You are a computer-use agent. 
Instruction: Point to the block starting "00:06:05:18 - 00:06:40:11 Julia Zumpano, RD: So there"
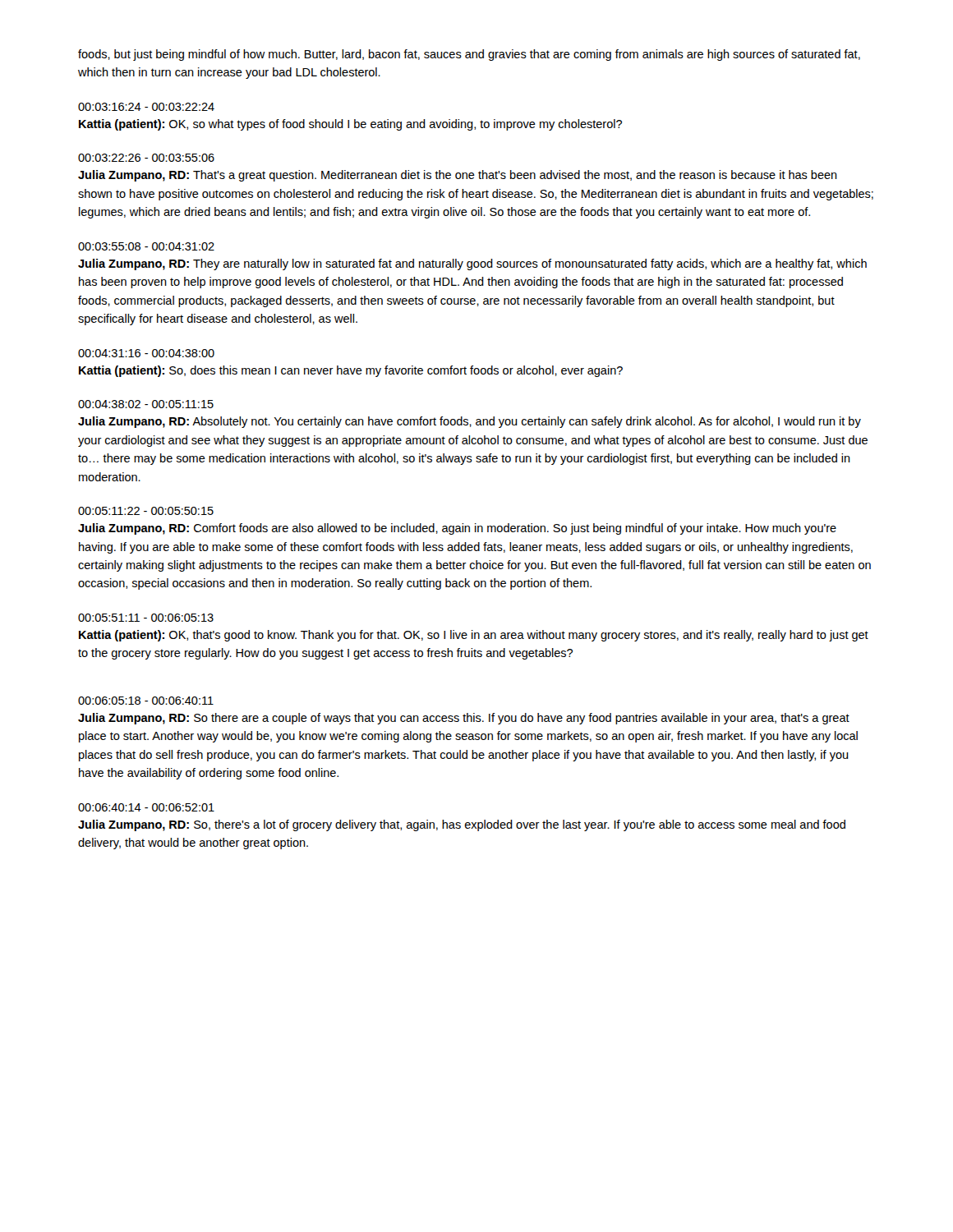click(476, 738)
